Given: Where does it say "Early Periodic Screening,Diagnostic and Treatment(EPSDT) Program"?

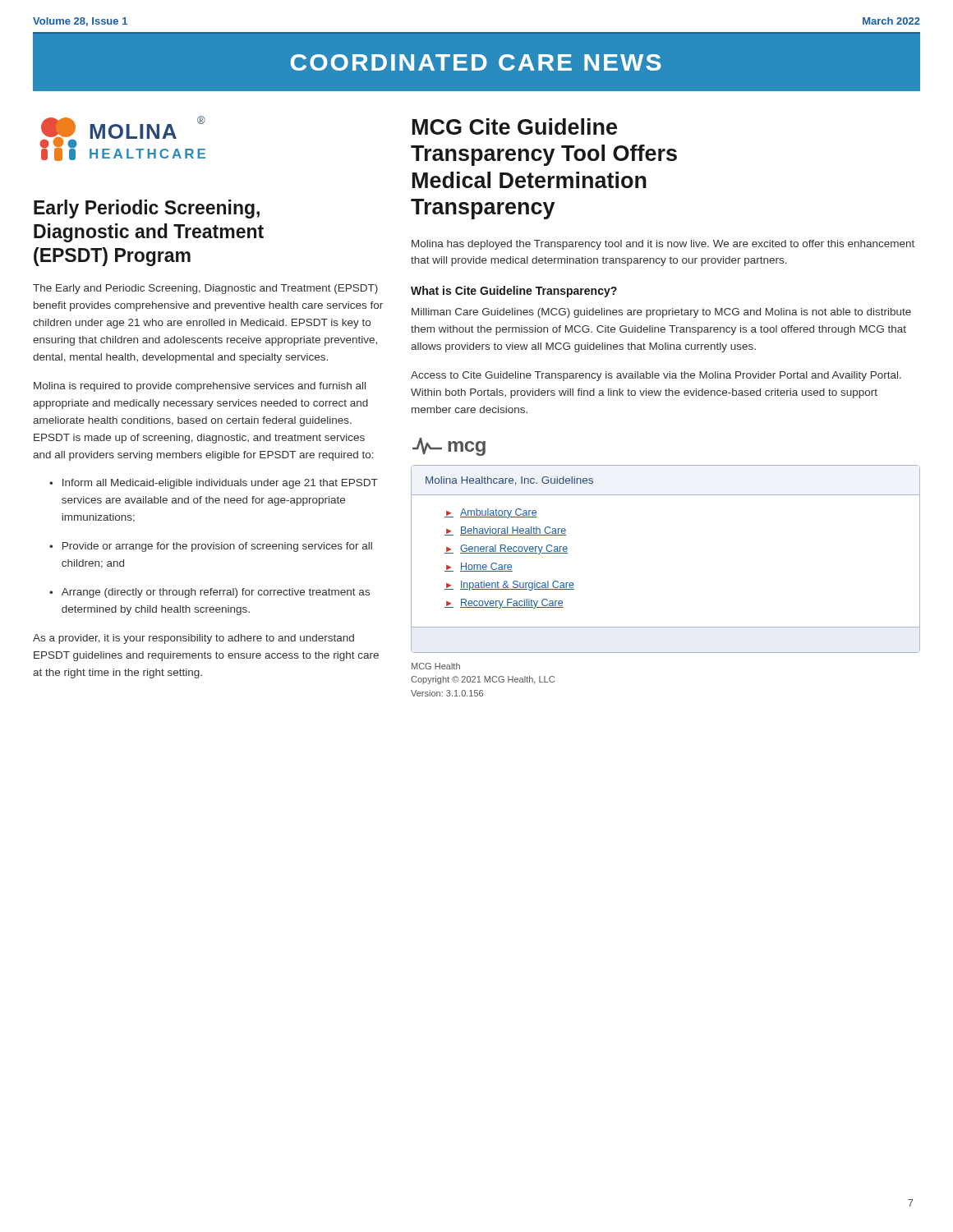Looking at the screenshot, I should pos(148,231).
